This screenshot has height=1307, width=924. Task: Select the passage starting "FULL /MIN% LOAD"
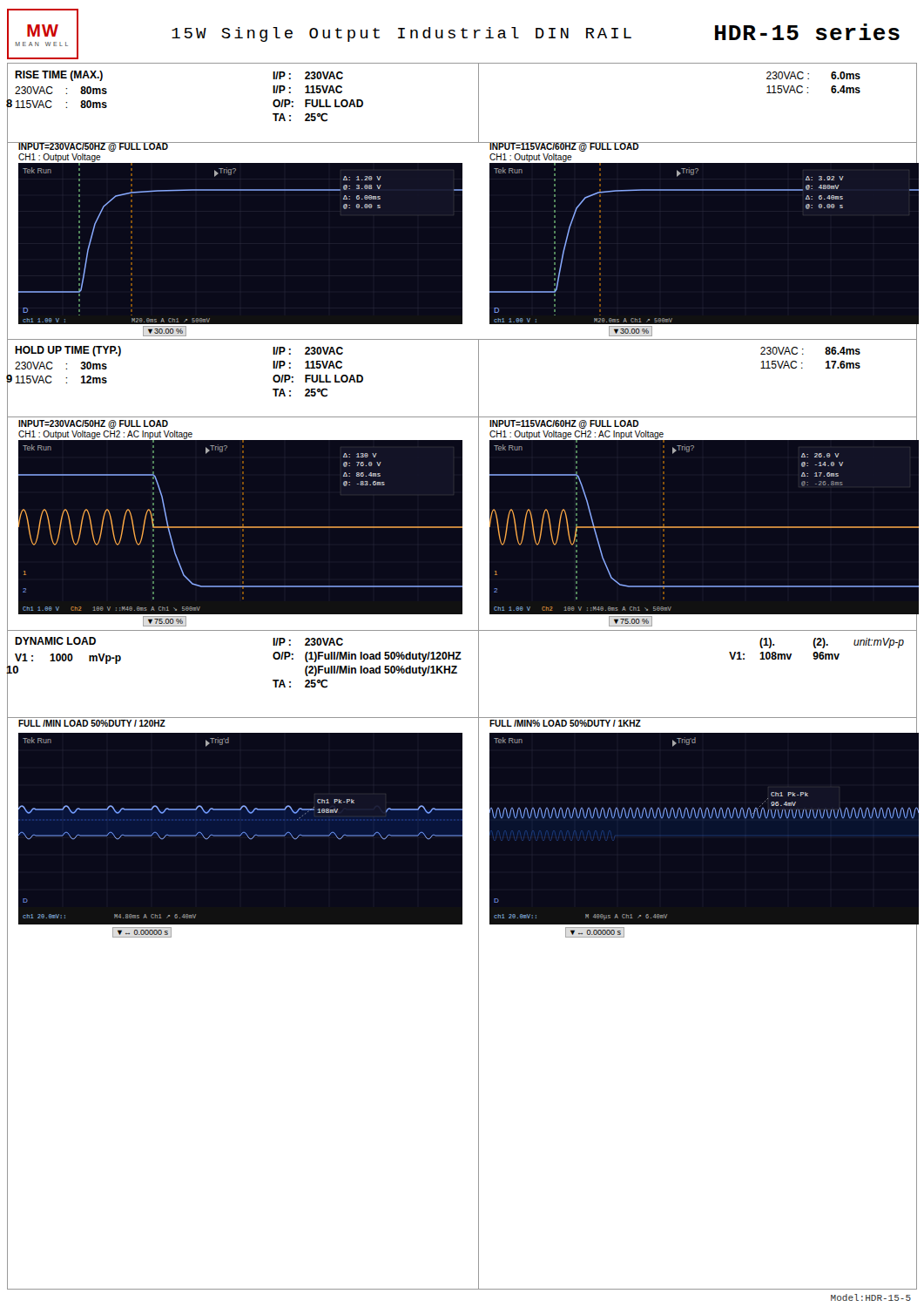[565, 724]
